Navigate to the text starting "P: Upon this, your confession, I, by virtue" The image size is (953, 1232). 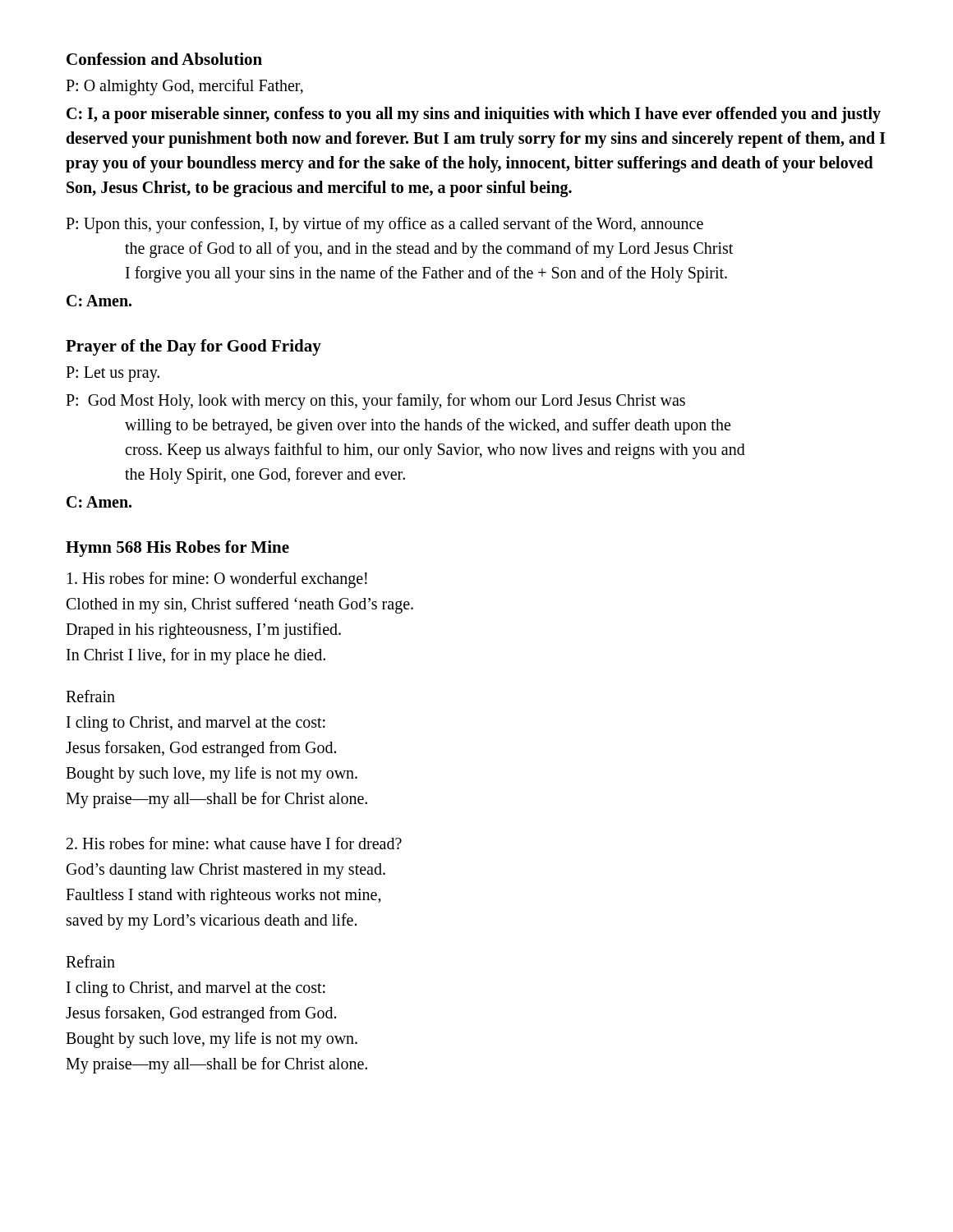pyautogui.click(x=476, y=248)
